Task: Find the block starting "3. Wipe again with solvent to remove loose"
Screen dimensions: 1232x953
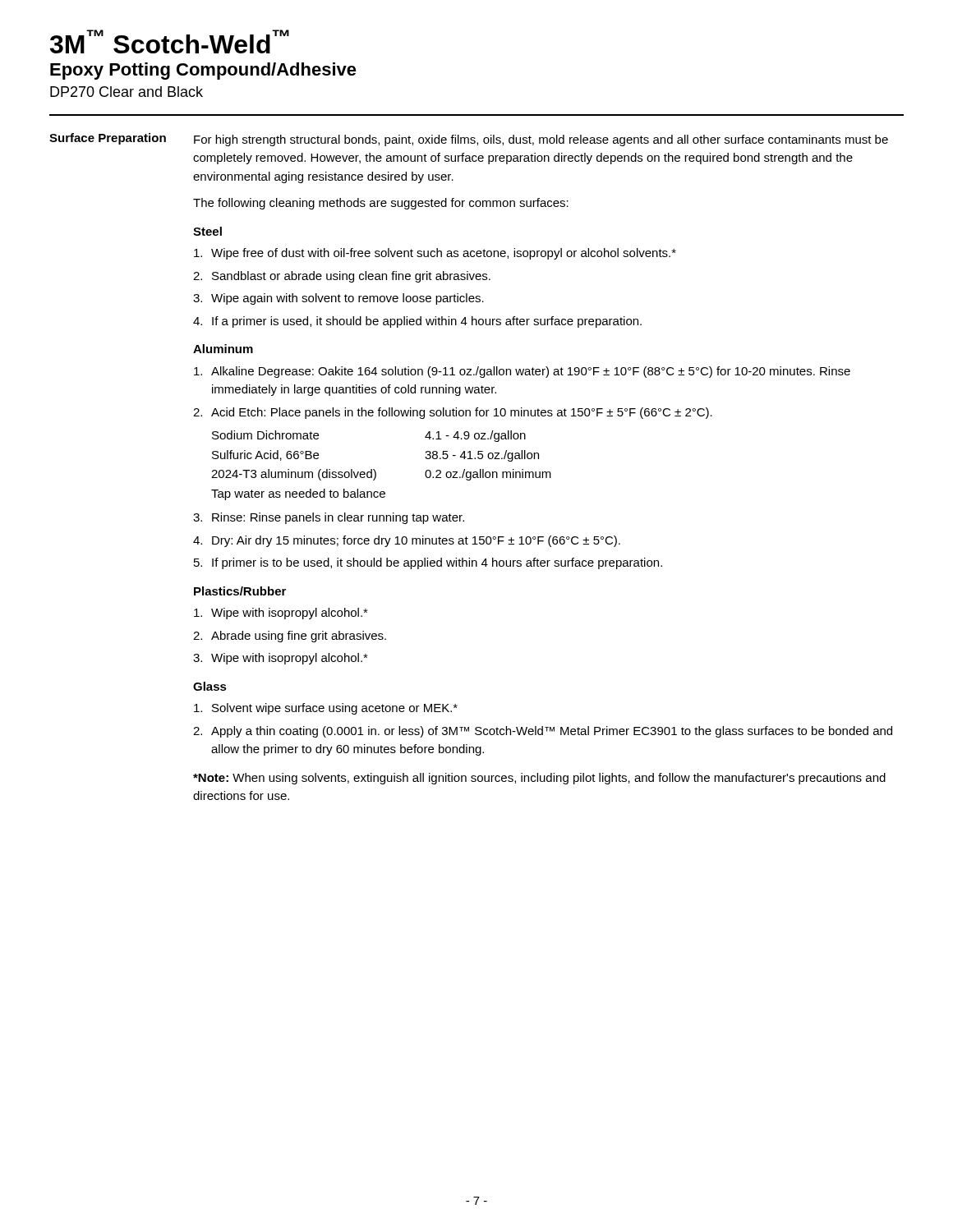Action: point(338,299)
